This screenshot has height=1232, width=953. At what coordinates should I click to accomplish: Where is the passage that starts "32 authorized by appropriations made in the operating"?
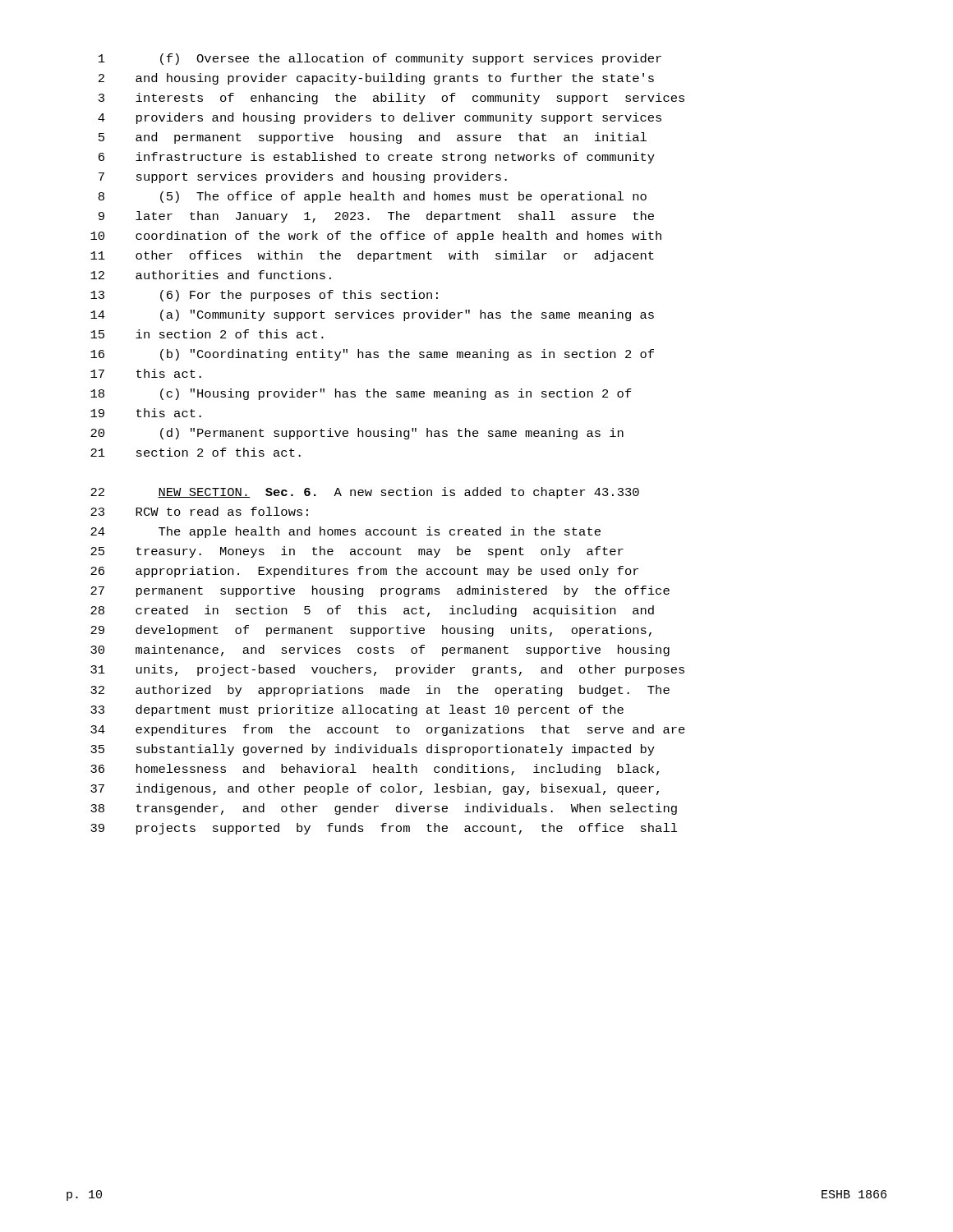pyautogui.click(x=476, y=690)
